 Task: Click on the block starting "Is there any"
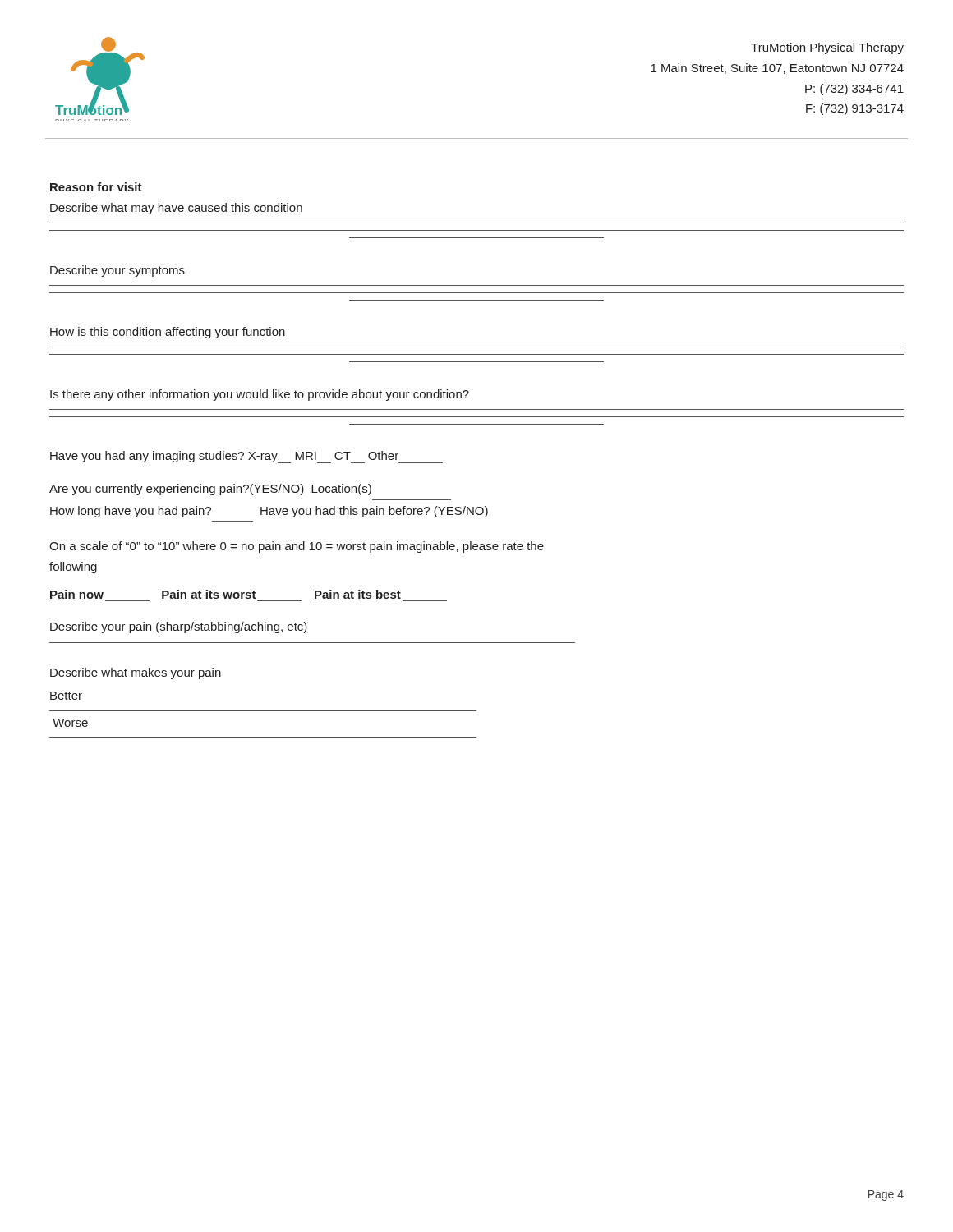[259, 393]
